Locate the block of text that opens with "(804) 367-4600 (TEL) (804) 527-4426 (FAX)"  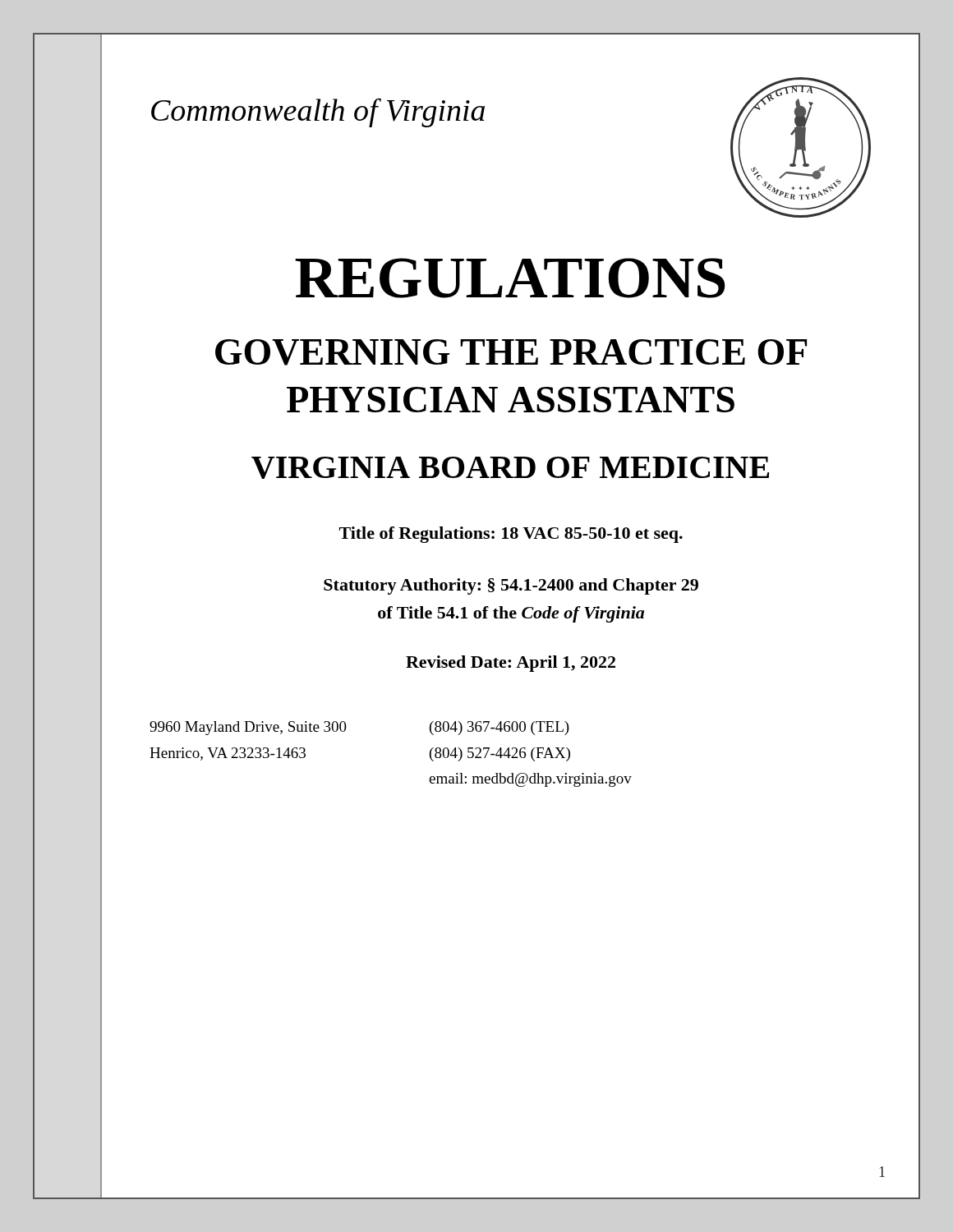pos(530,752)
